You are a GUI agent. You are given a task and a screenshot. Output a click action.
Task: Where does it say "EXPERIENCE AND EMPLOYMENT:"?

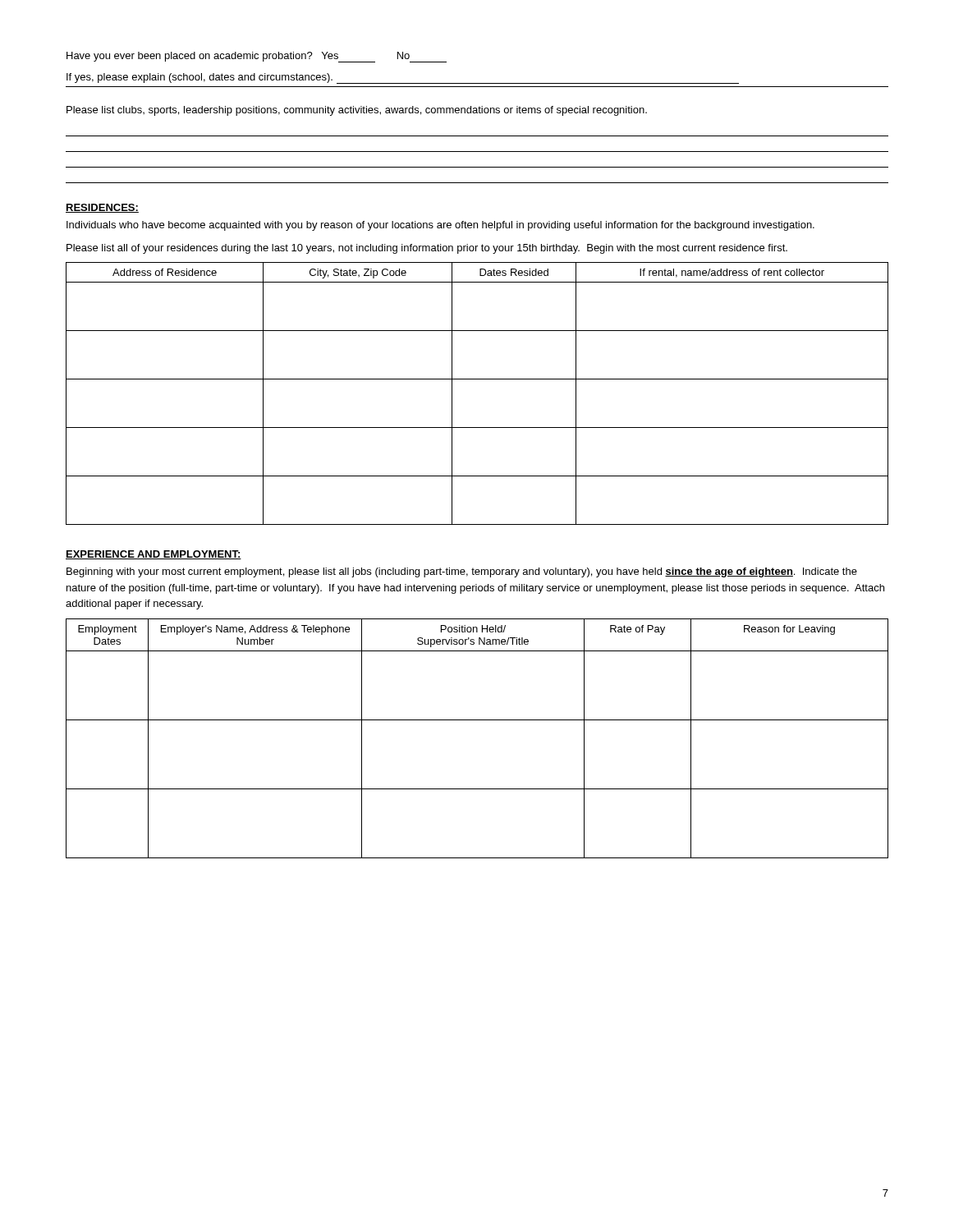153,554
